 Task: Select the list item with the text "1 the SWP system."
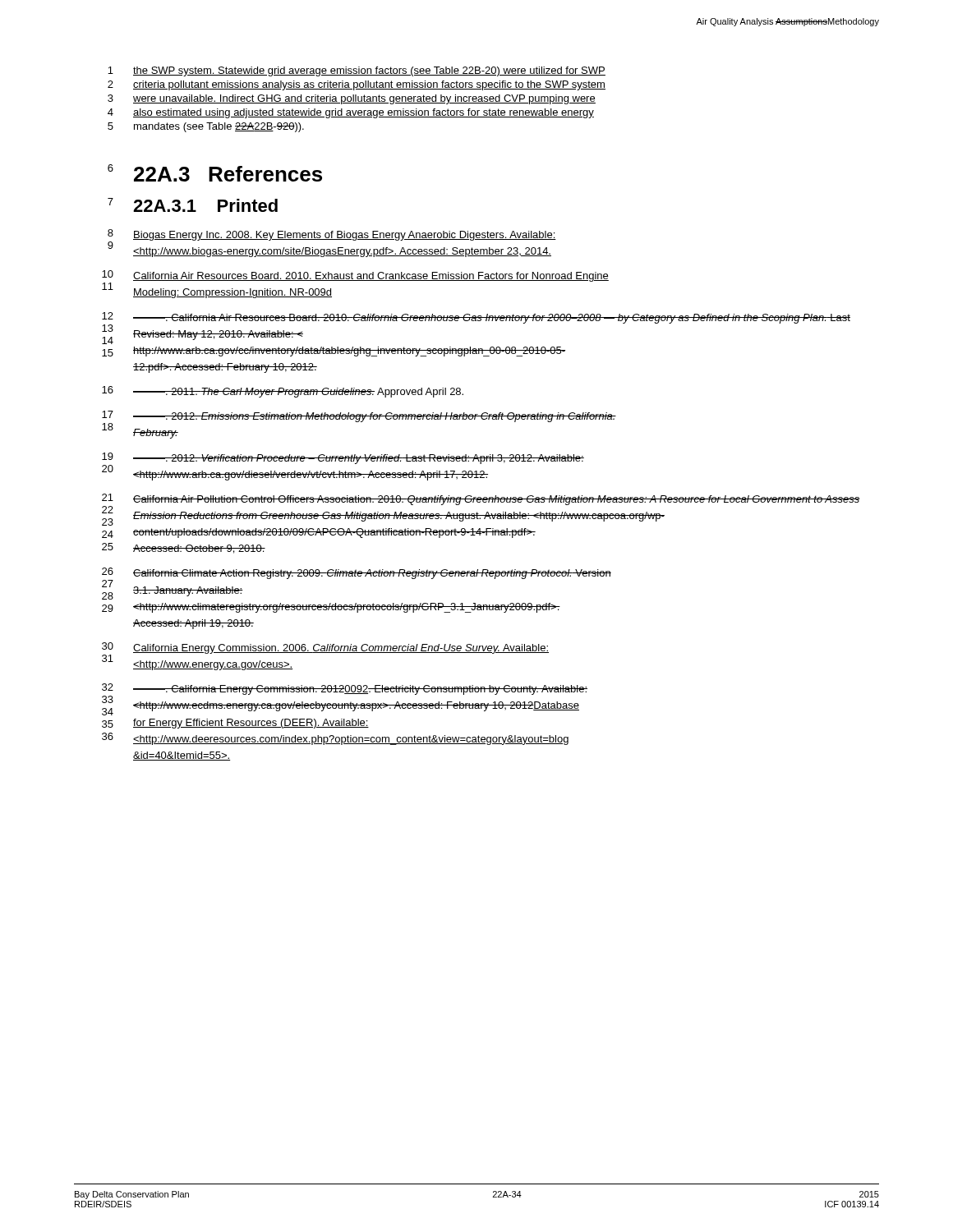pos(476,70)
